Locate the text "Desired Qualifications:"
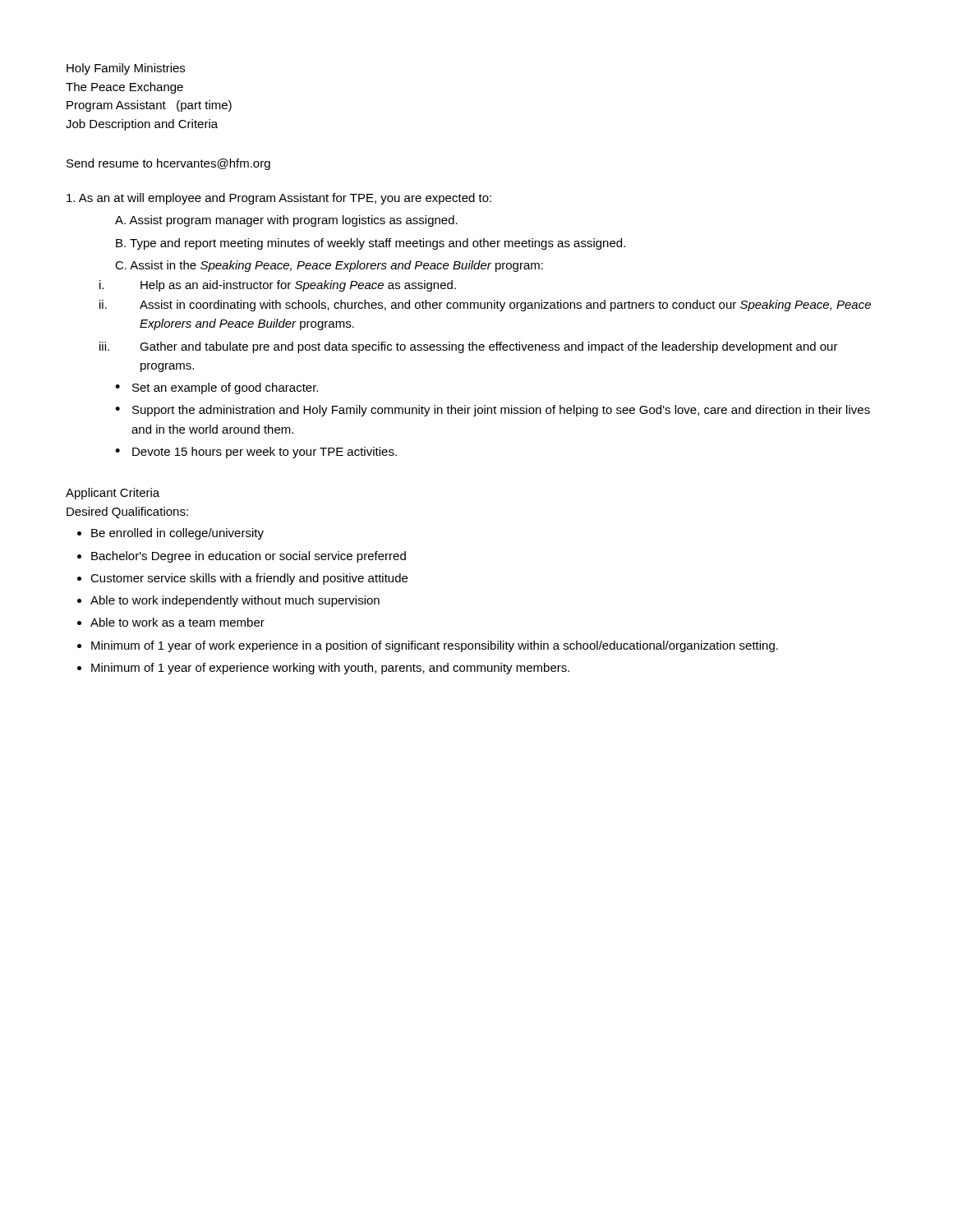The height and width of the screenshot is (1232, 953). coord(127,512)
